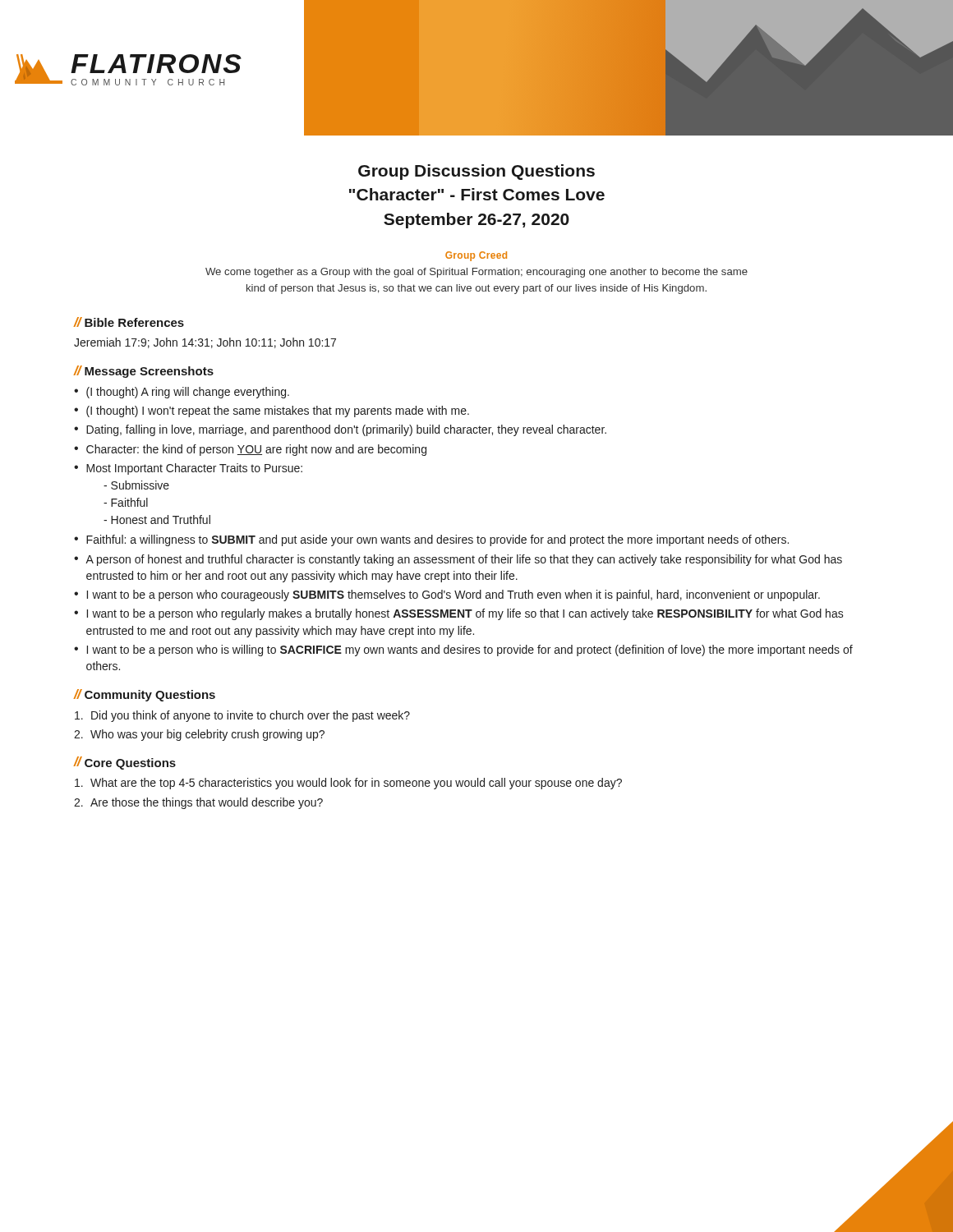Locate the list item that says "• (I thought) A ring"
This screenshot has height=1232, width=953.
[x=182, y=392]
